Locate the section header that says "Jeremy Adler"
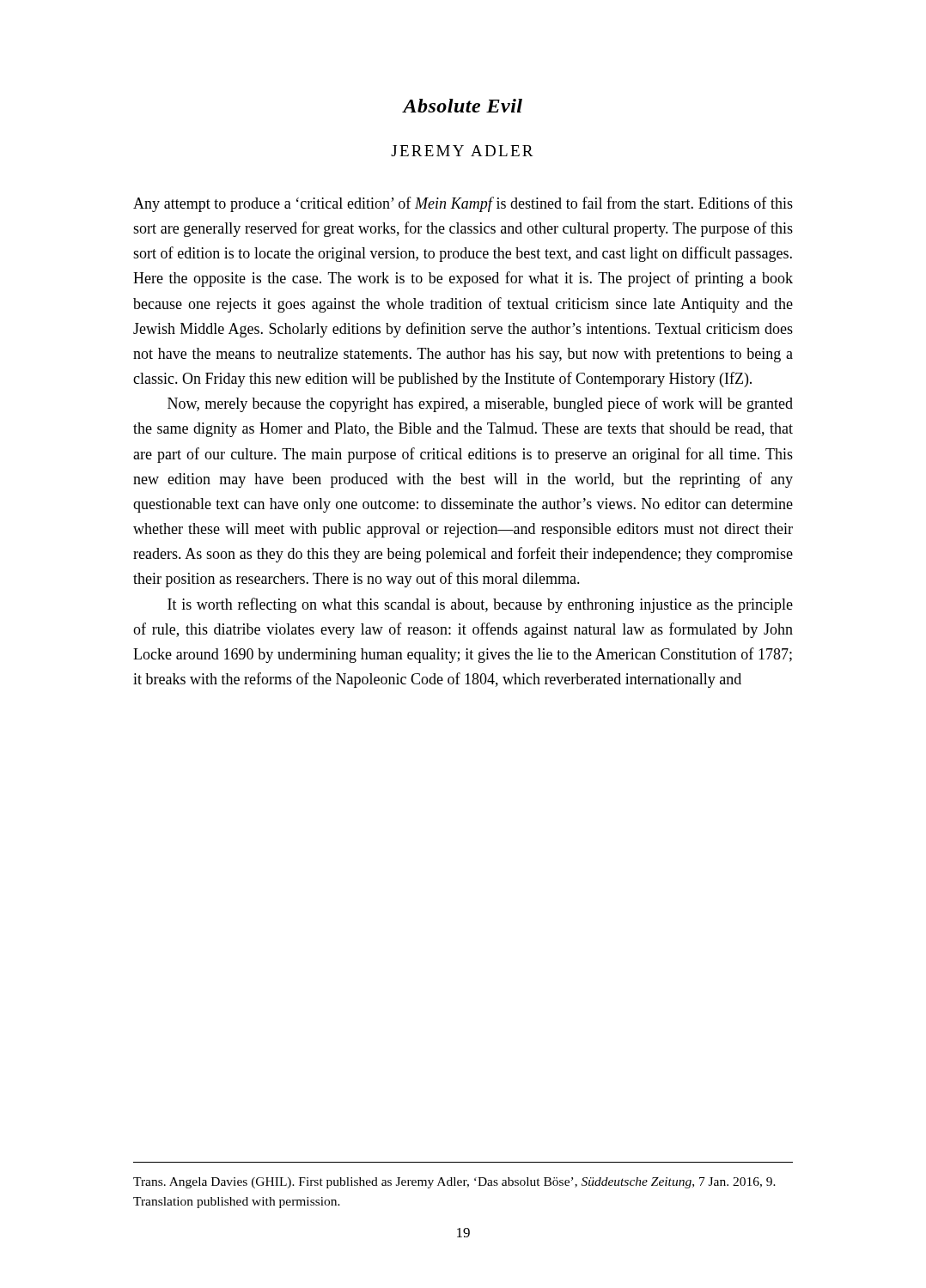This screenshot has width=926, height=1288. 463,151
